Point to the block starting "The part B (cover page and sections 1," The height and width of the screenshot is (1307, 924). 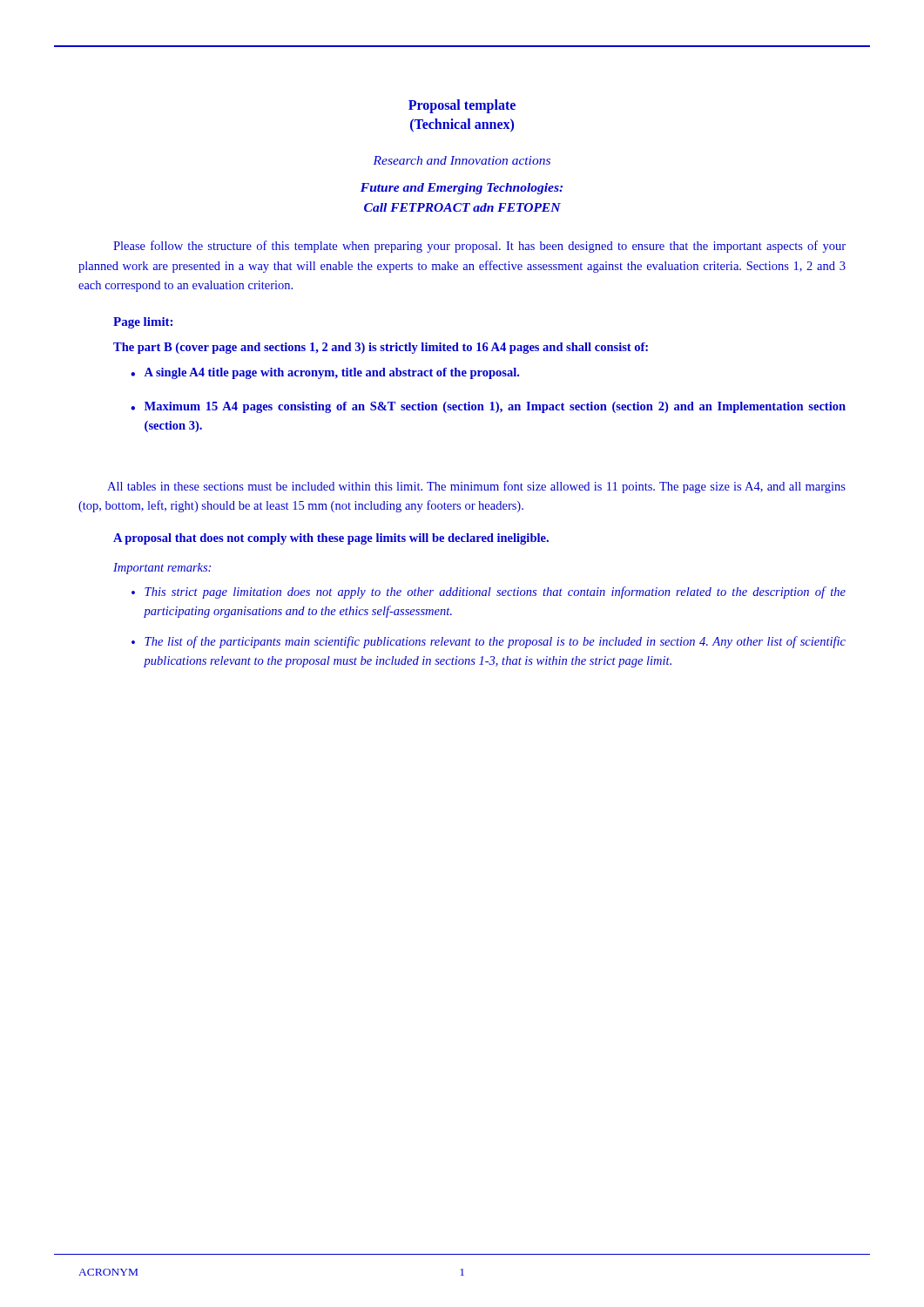[381, 347]
